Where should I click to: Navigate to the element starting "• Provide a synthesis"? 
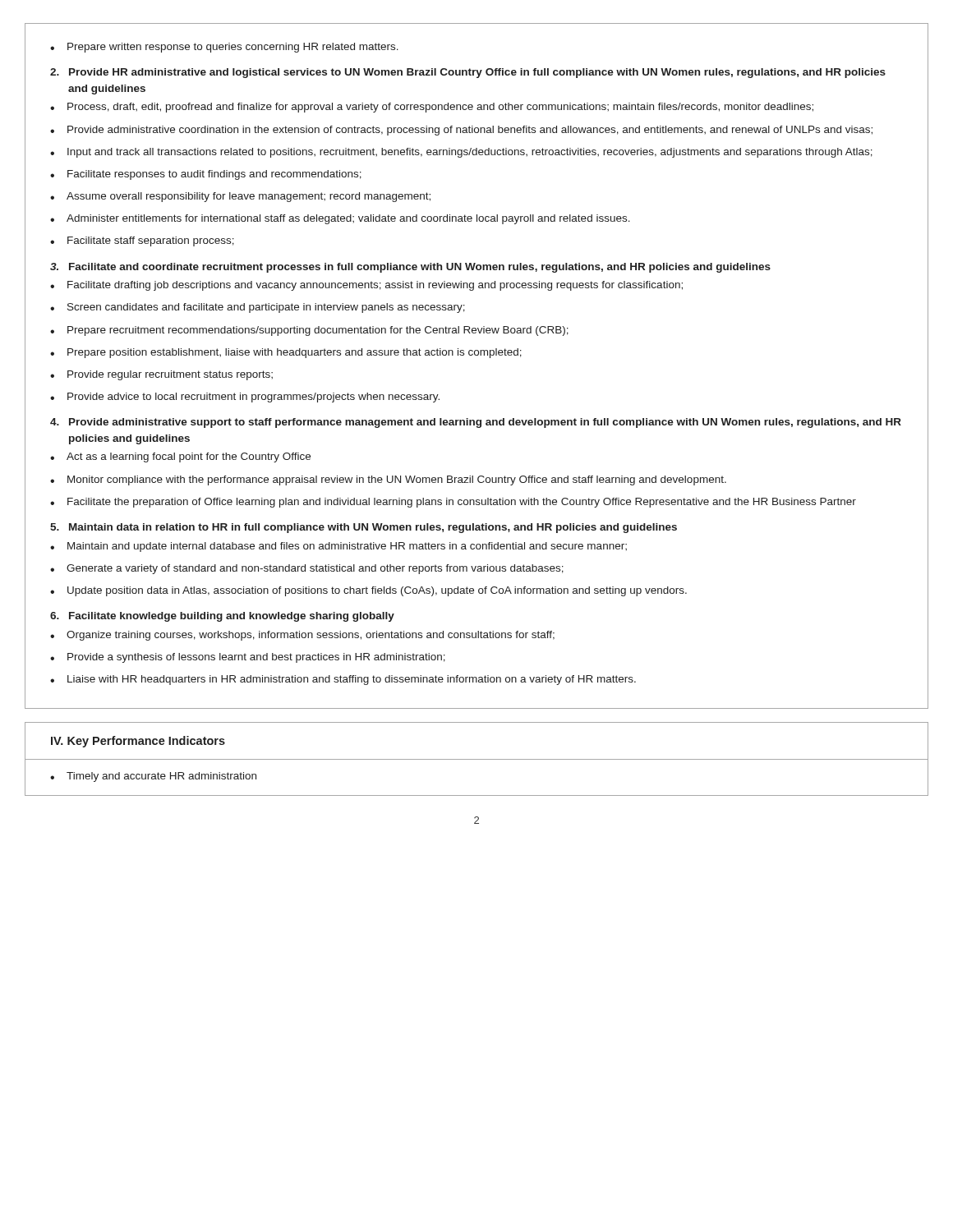[248, 658]
